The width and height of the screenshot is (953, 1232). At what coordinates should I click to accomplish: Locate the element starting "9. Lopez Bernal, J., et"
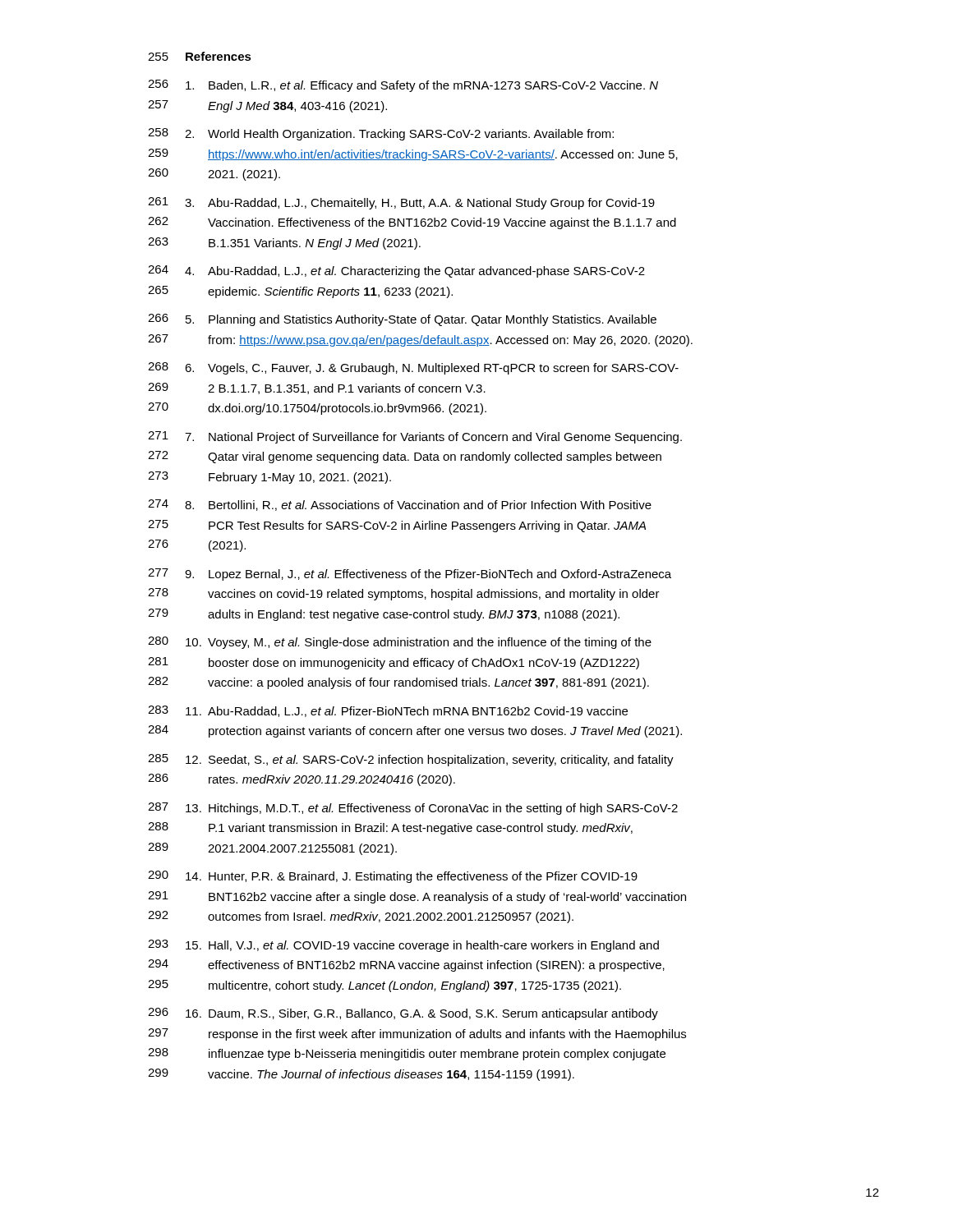[x=428, y=574]
